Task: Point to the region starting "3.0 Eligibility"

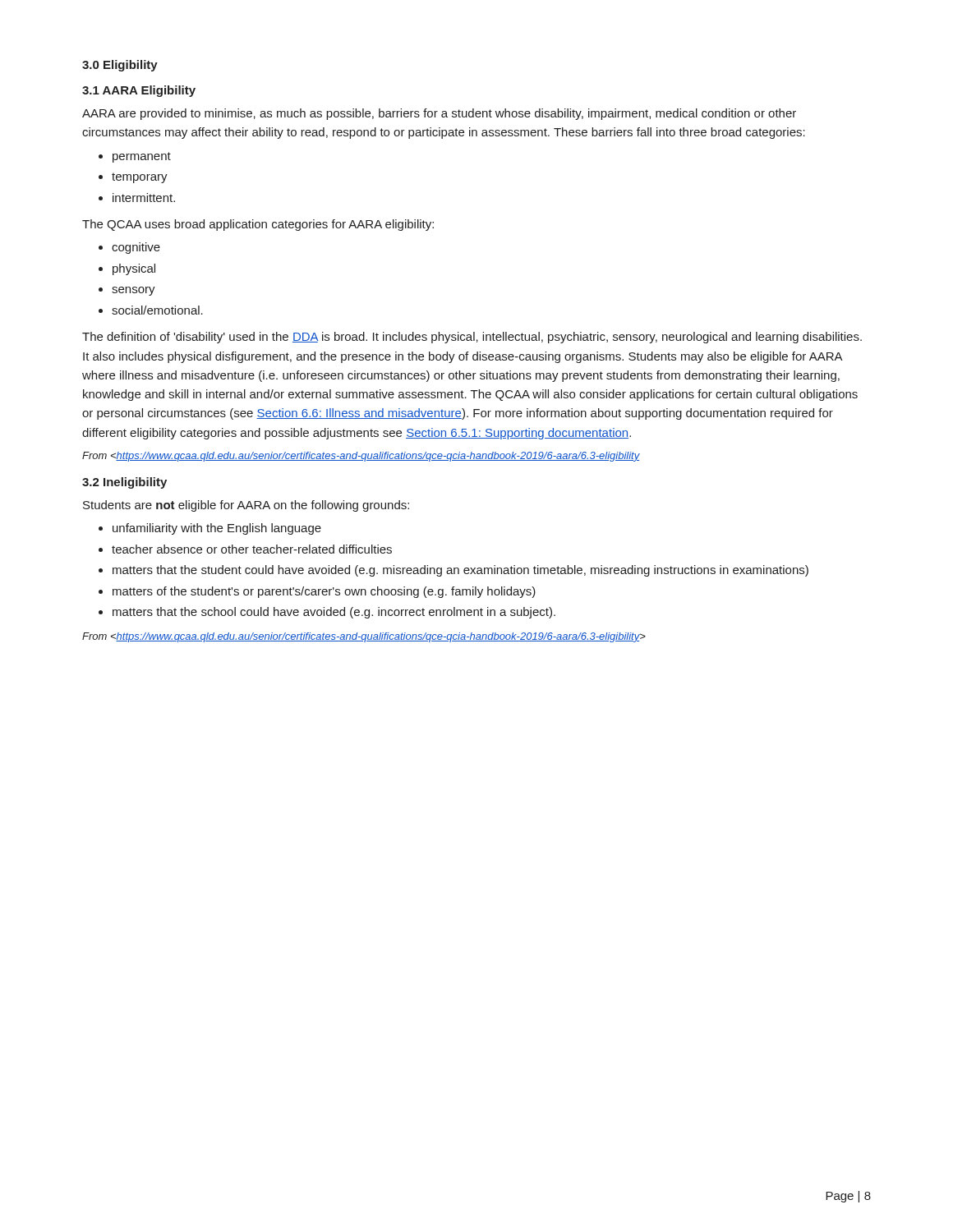Action: coord(120,64)
